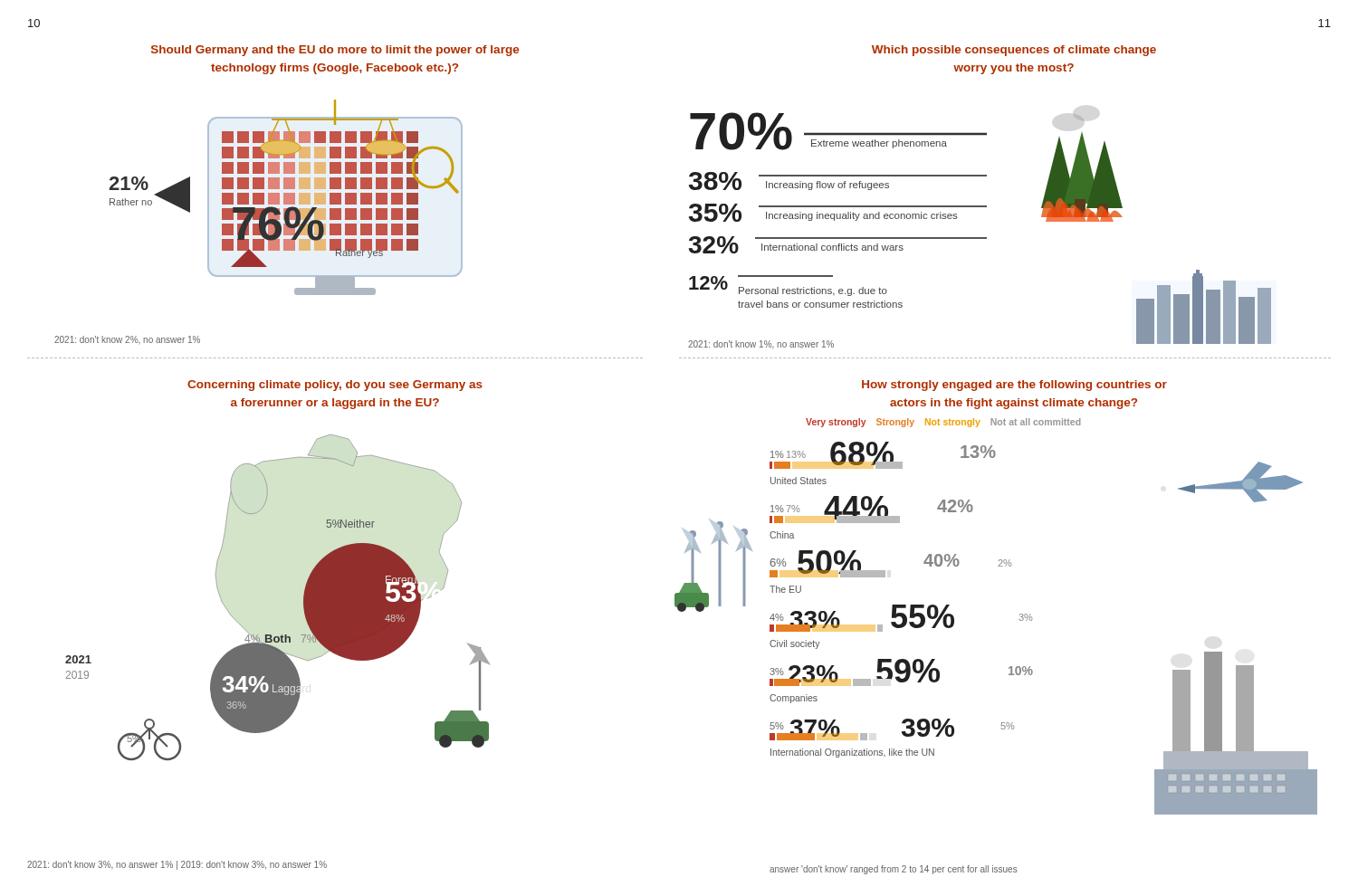
Task: Find the section header with the text "Should Germany and"
Action: [x=335, y=58]
